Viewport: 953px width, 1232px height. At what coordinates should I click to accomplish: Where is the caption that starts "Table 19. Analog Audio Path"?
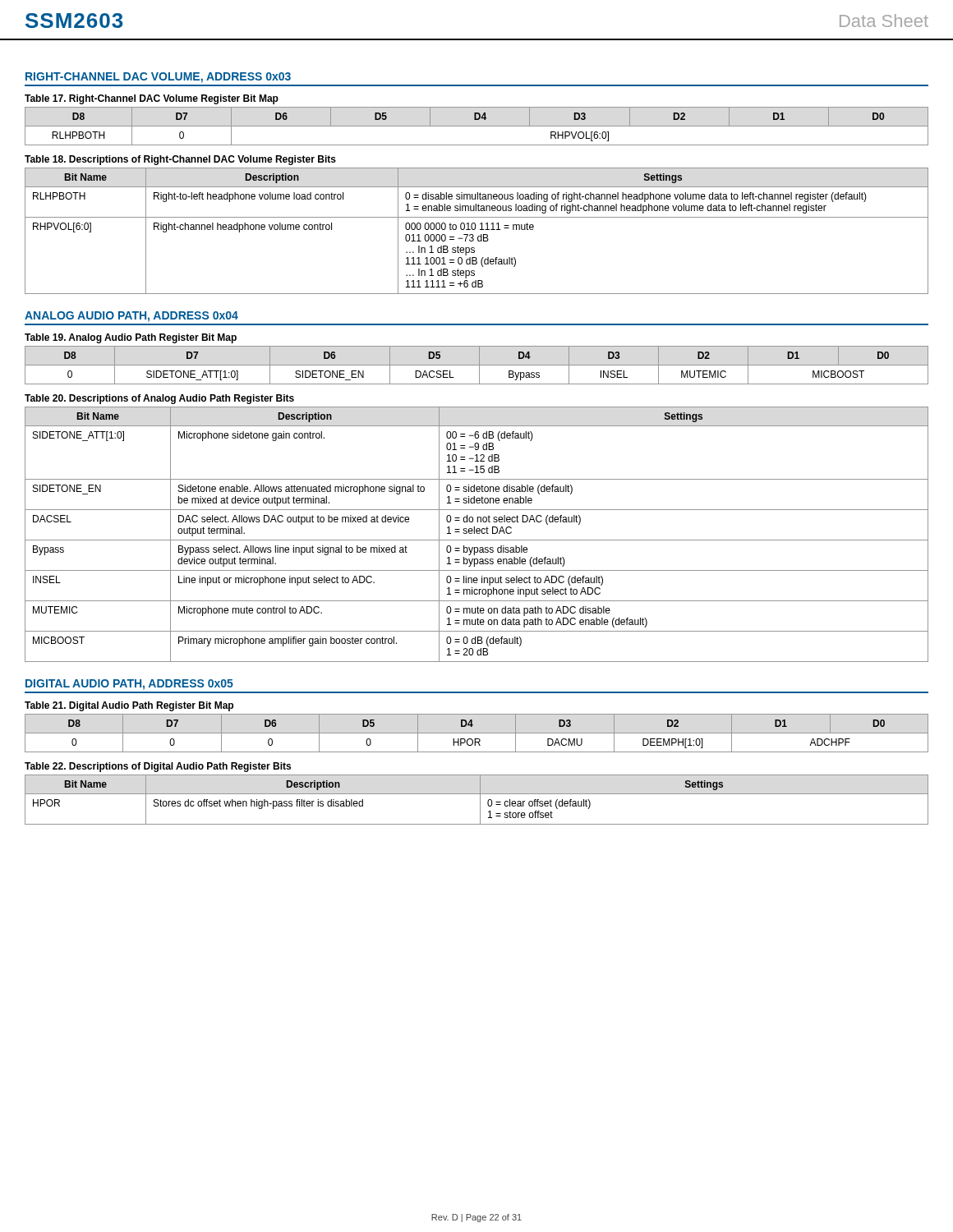coord(131,338)
